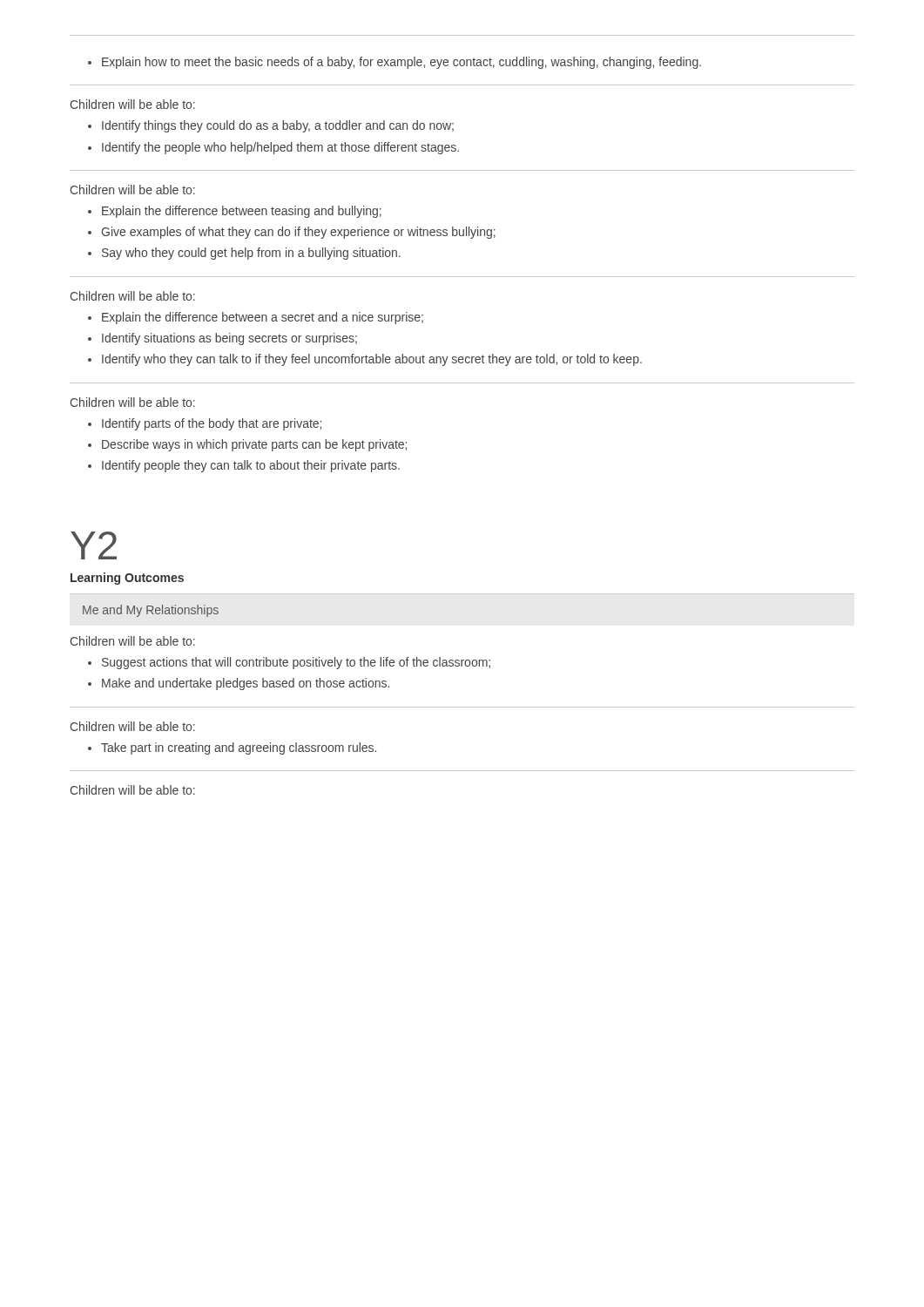Select the section header with the text "Learning Outcomes"
This screenshot has width=924, height=1307.
[x=127, y=579]
